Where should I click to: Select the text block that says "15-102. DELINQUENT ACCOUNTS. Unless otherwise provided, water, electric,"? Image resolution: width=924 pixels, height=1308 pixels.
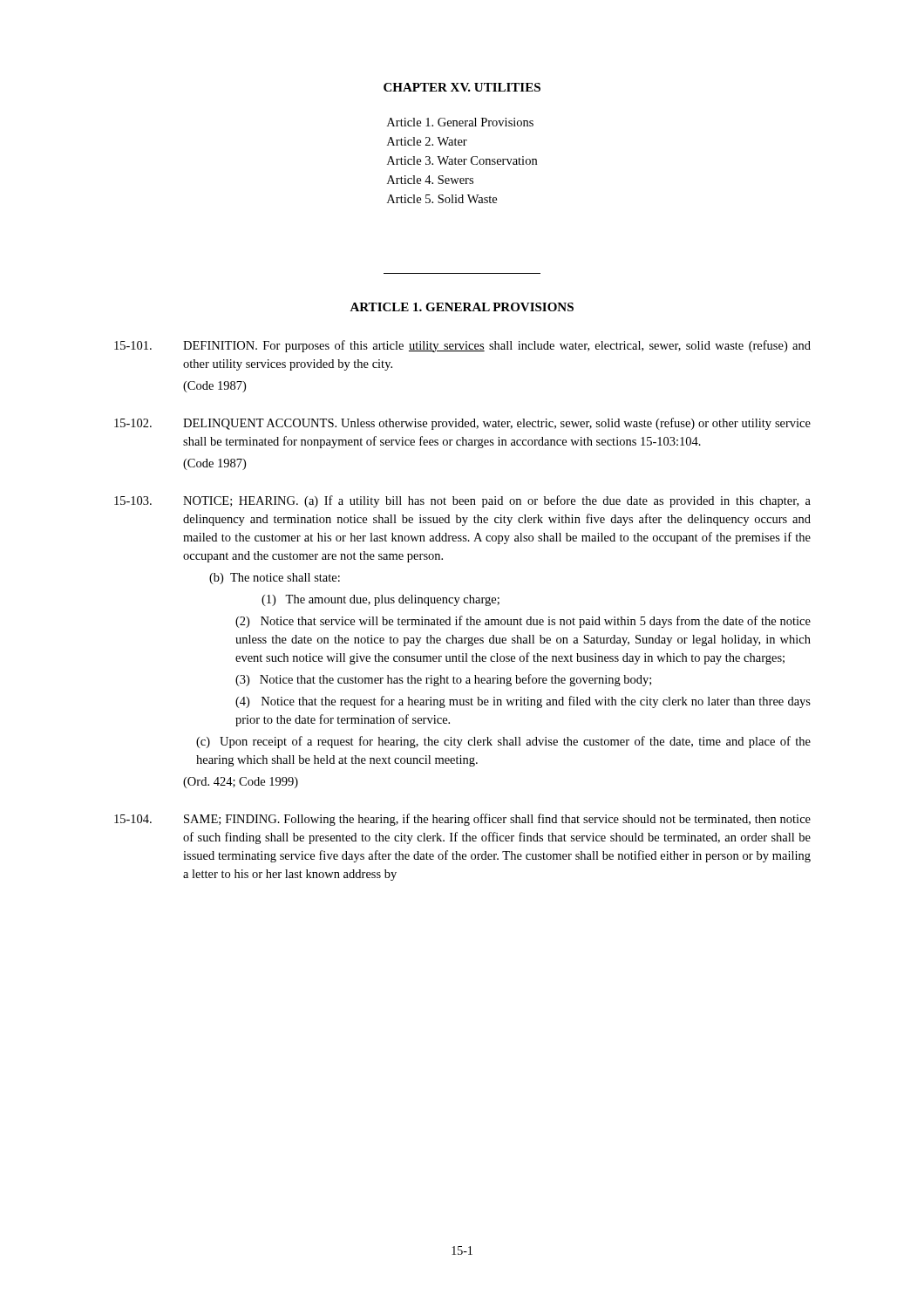point(462,445)
